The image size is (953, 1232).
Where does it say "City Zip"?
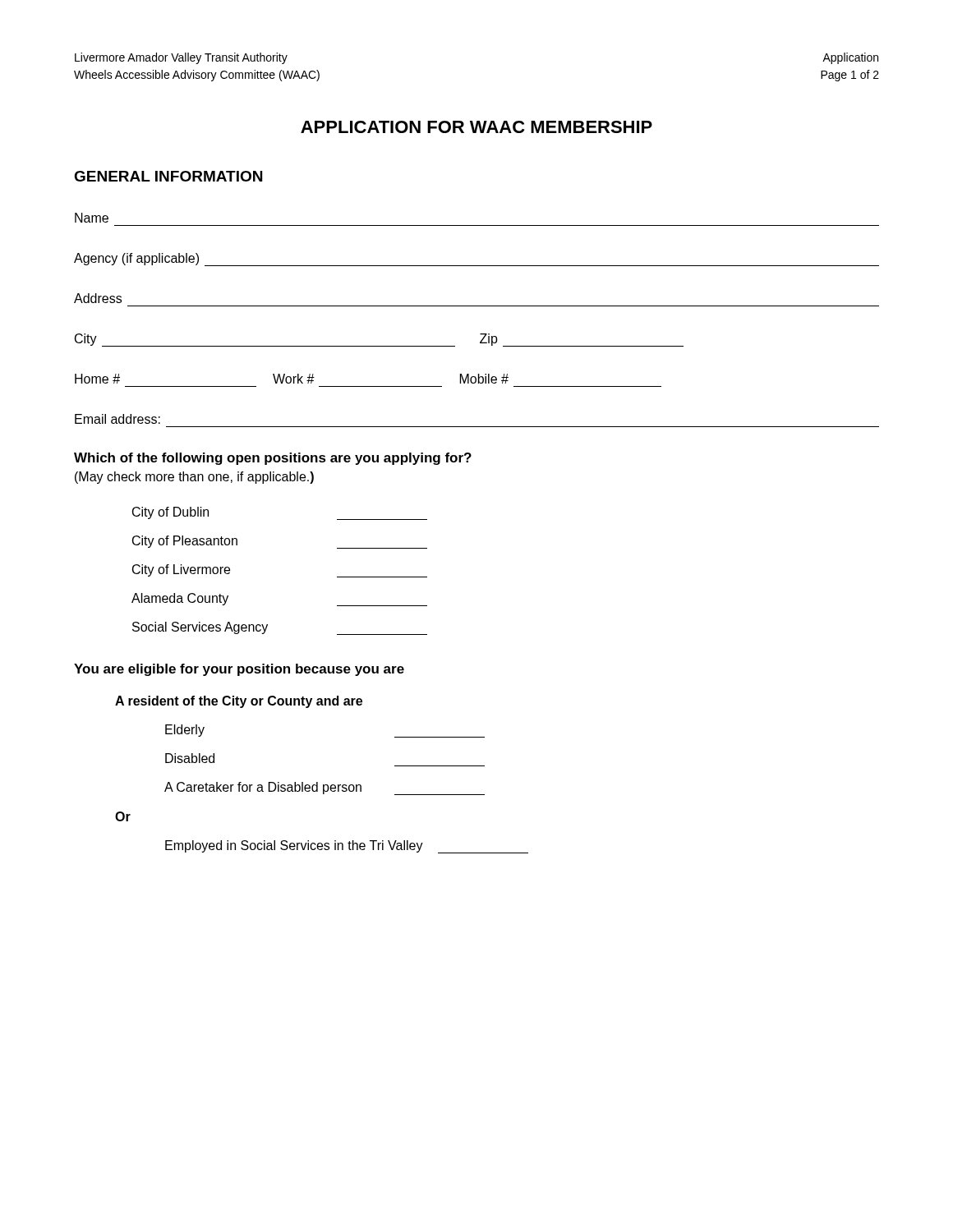(379, 338)
